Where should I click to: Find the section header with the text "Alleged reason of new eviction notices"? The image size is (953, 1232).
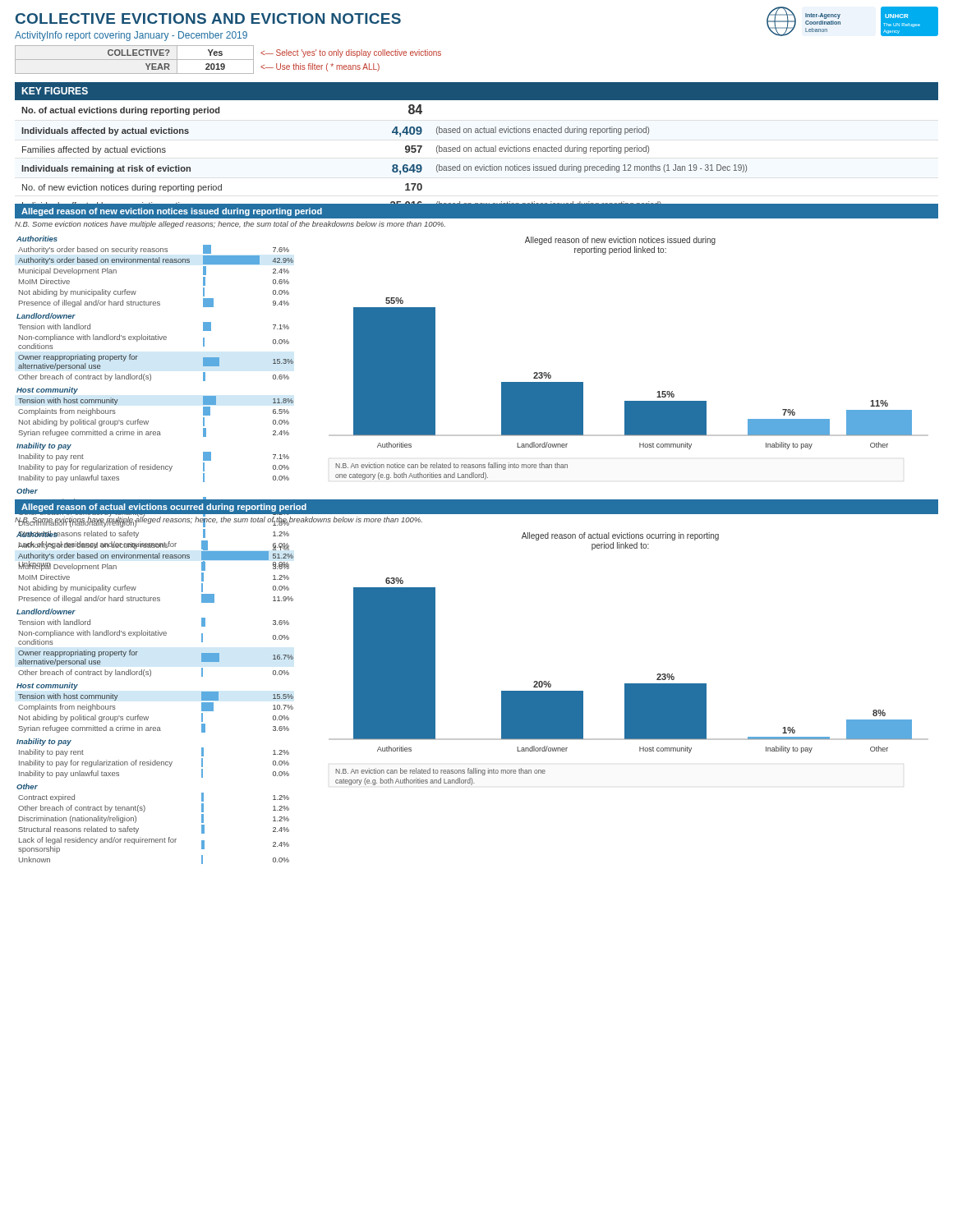[476, 211]
